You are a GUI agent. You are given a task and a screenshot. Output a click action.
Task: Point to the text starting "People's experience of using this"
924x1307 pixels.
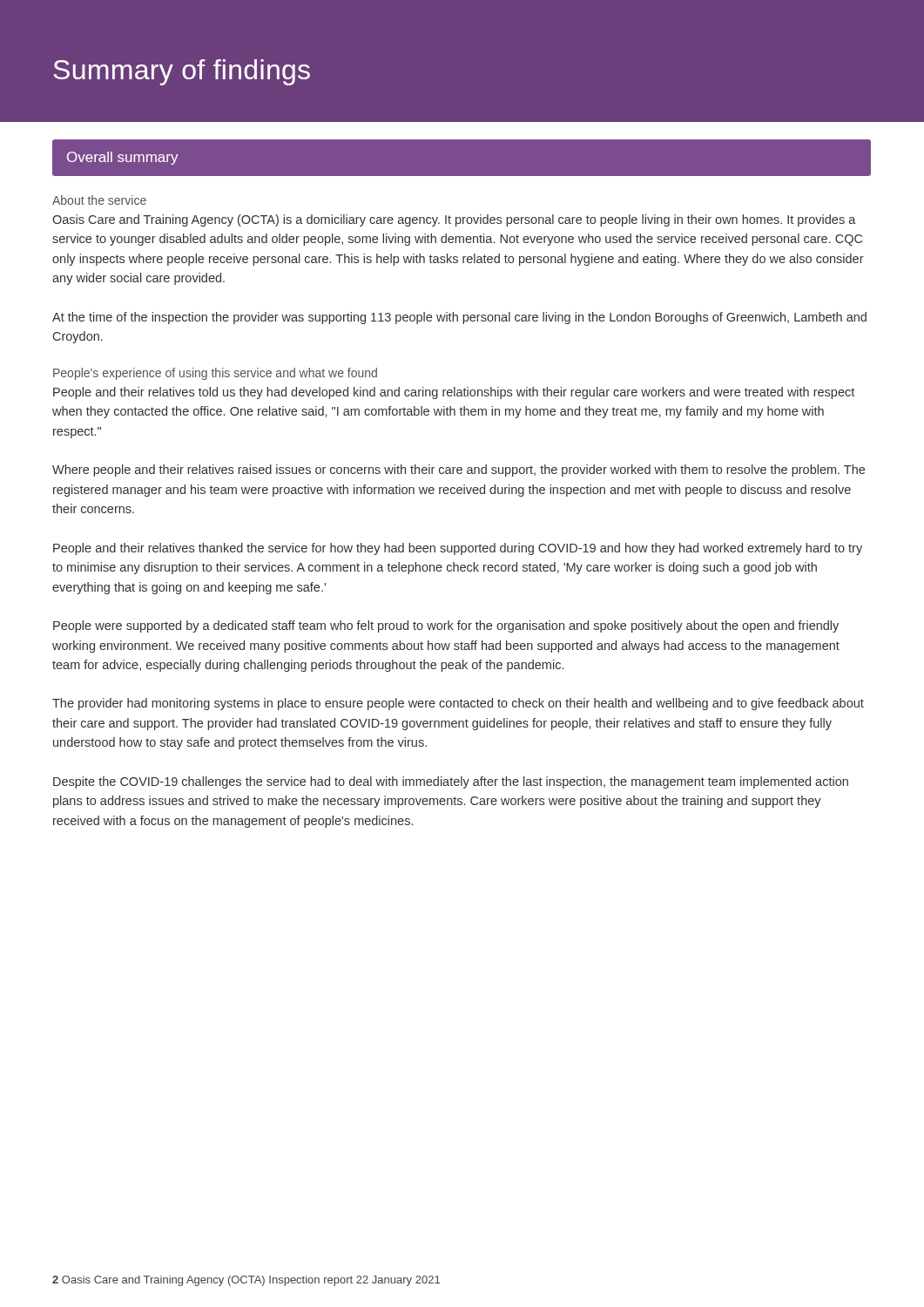(215, 373)
